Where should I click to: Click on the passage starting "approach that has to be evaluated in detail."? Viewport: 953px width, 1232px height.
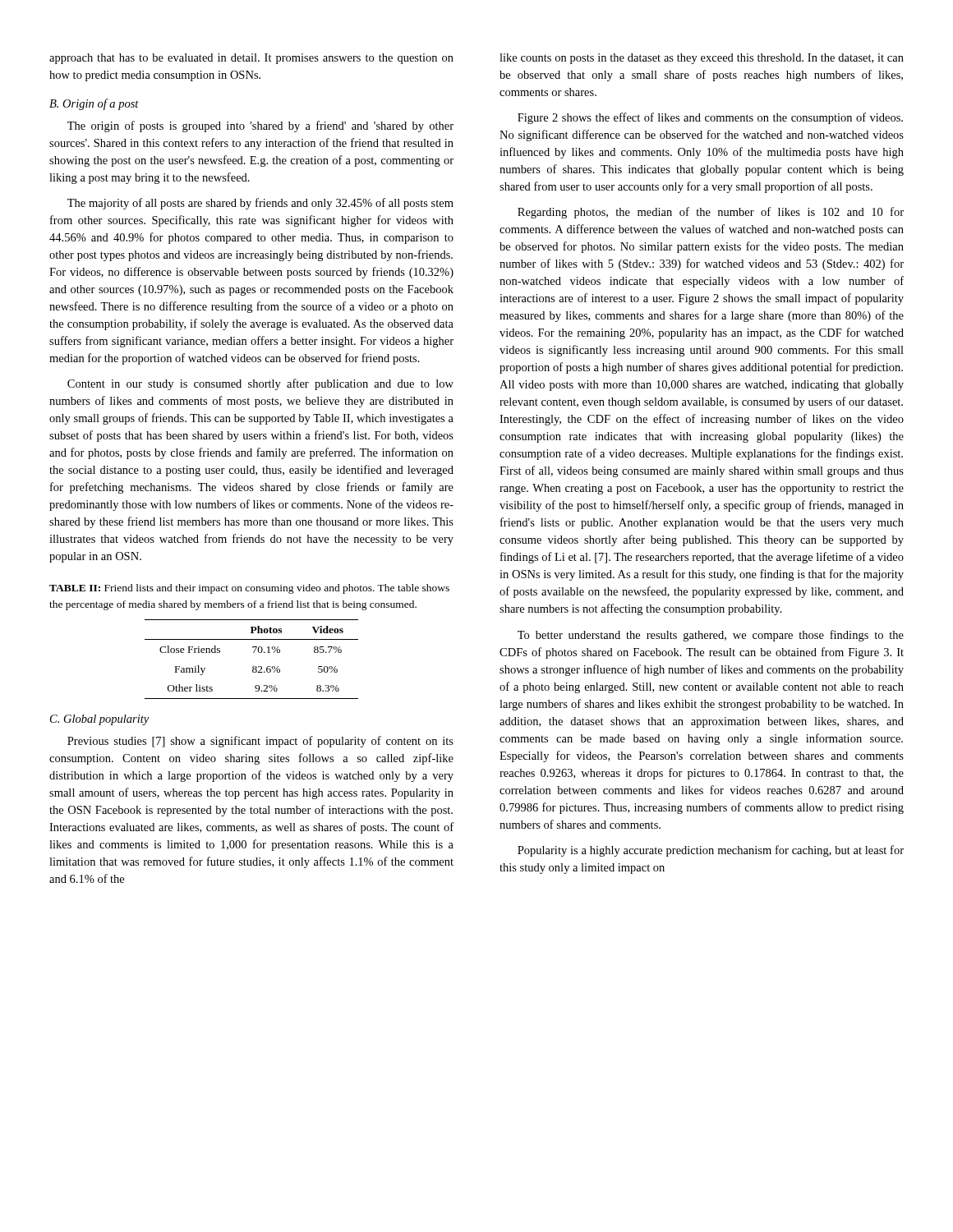tap(251, 67)
